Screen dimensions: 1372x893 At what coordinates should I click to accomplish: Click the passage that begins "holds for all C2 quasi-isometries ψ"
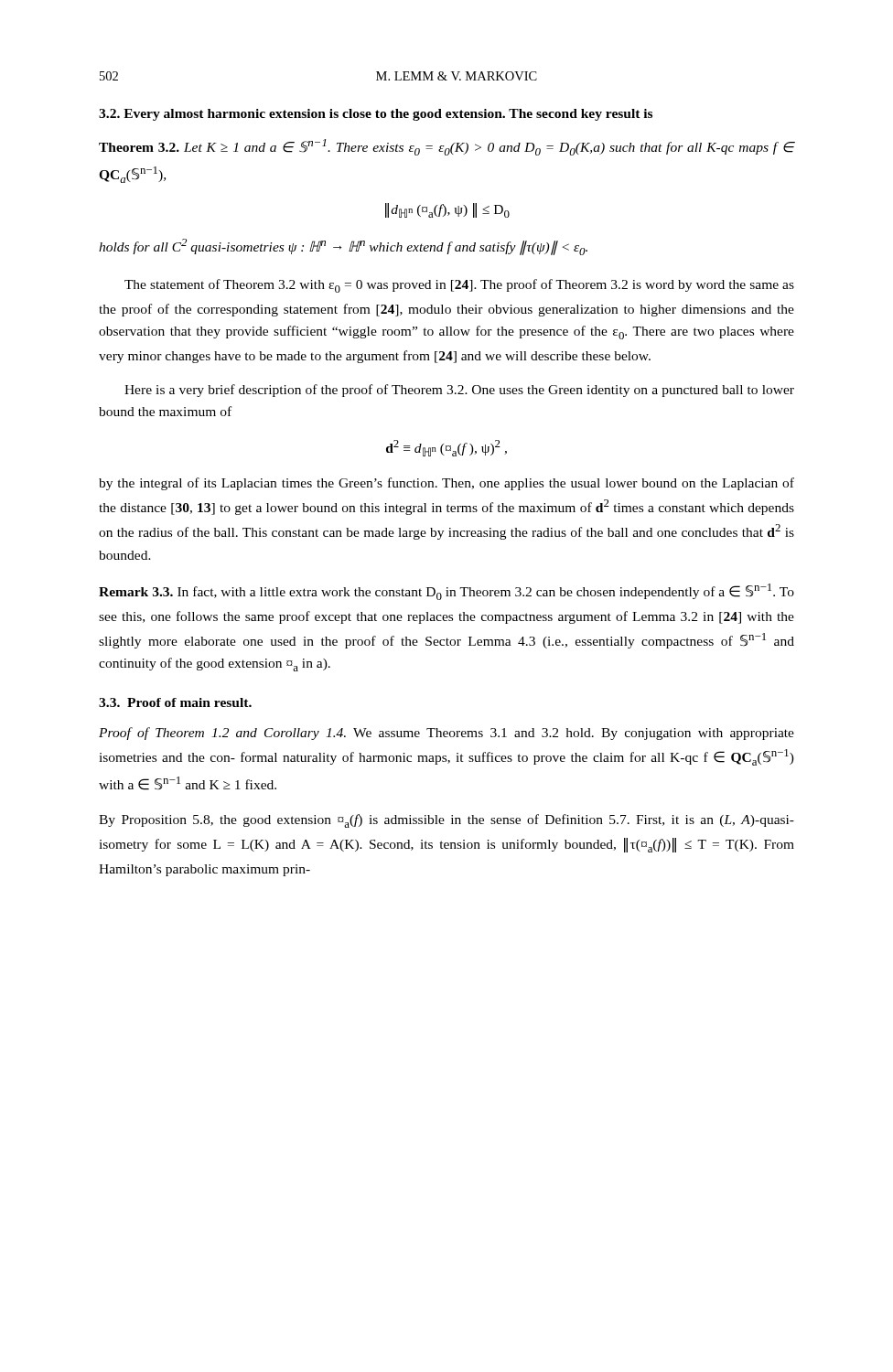pos(344,247)
